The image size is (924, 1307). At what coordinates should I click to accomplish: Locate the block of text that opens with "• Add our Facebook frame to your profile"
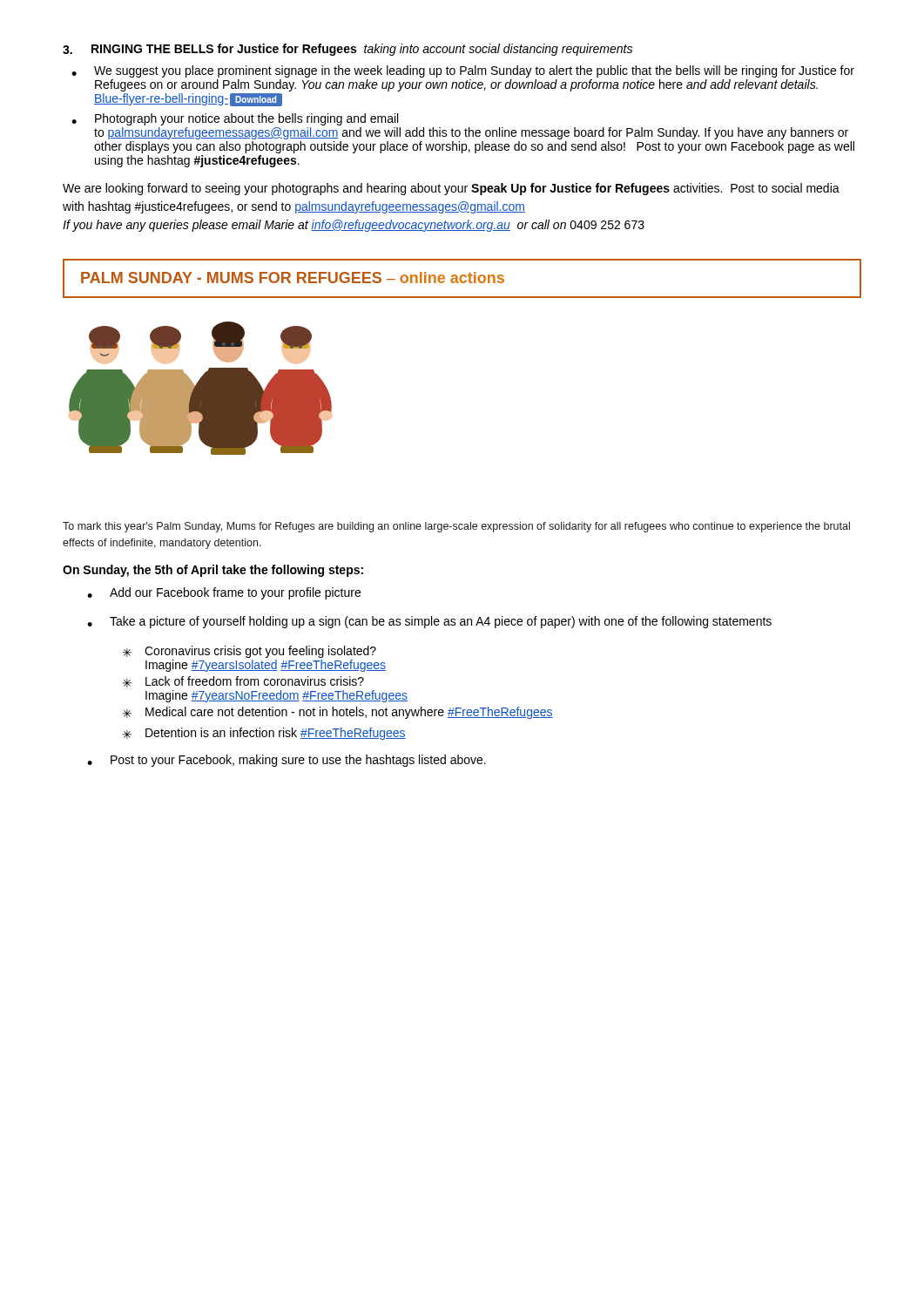[x=224, y=597]
